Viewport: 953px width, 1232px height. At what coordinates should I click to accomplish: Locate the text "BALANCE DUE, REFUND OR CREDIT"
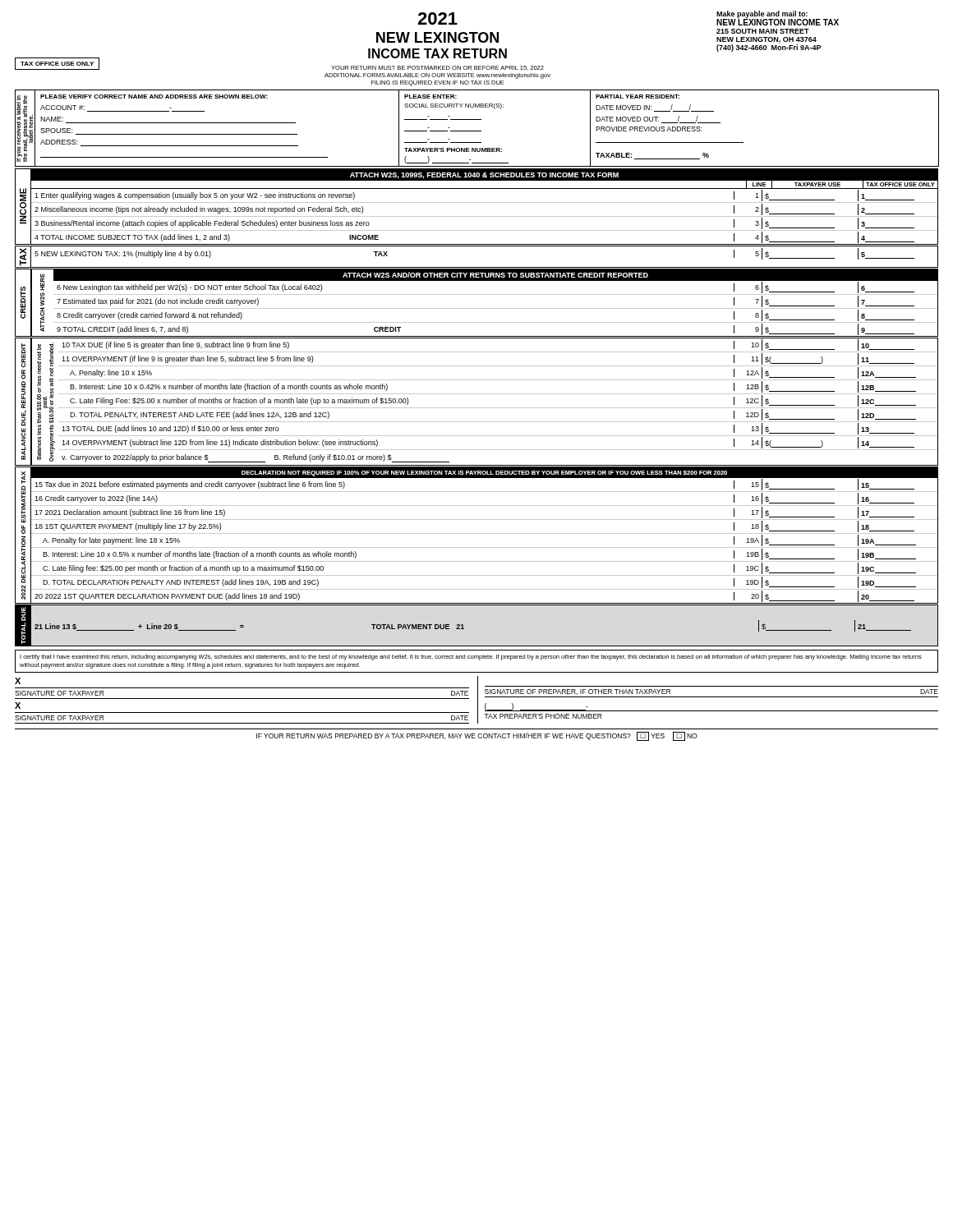(23, 402)
